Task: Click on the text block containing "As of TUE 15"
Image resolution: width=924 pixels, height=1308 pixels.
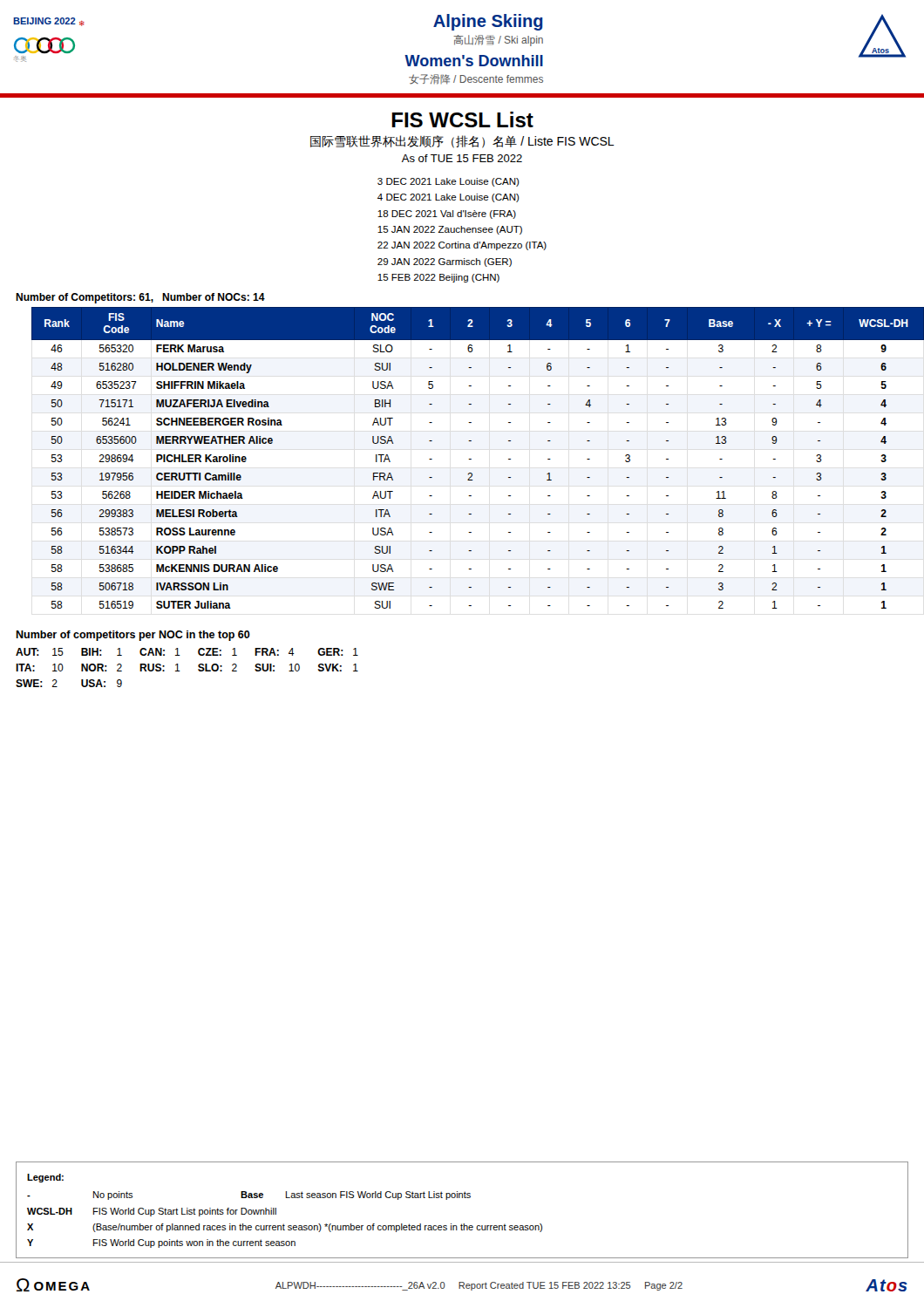Action: click(462, 158)
